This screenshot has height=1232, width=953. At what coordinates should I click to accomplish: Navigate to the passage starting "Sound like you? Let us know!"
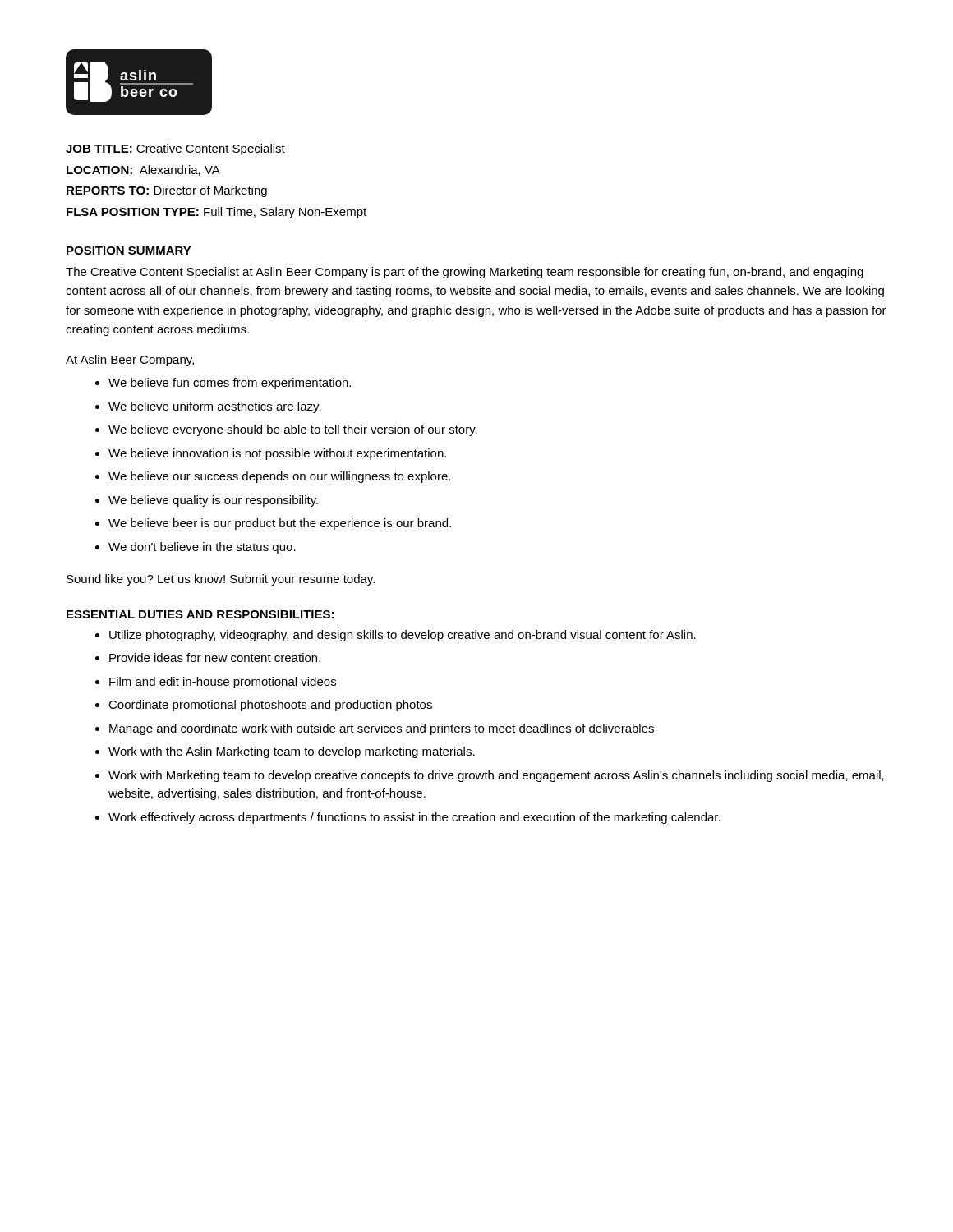221,579
